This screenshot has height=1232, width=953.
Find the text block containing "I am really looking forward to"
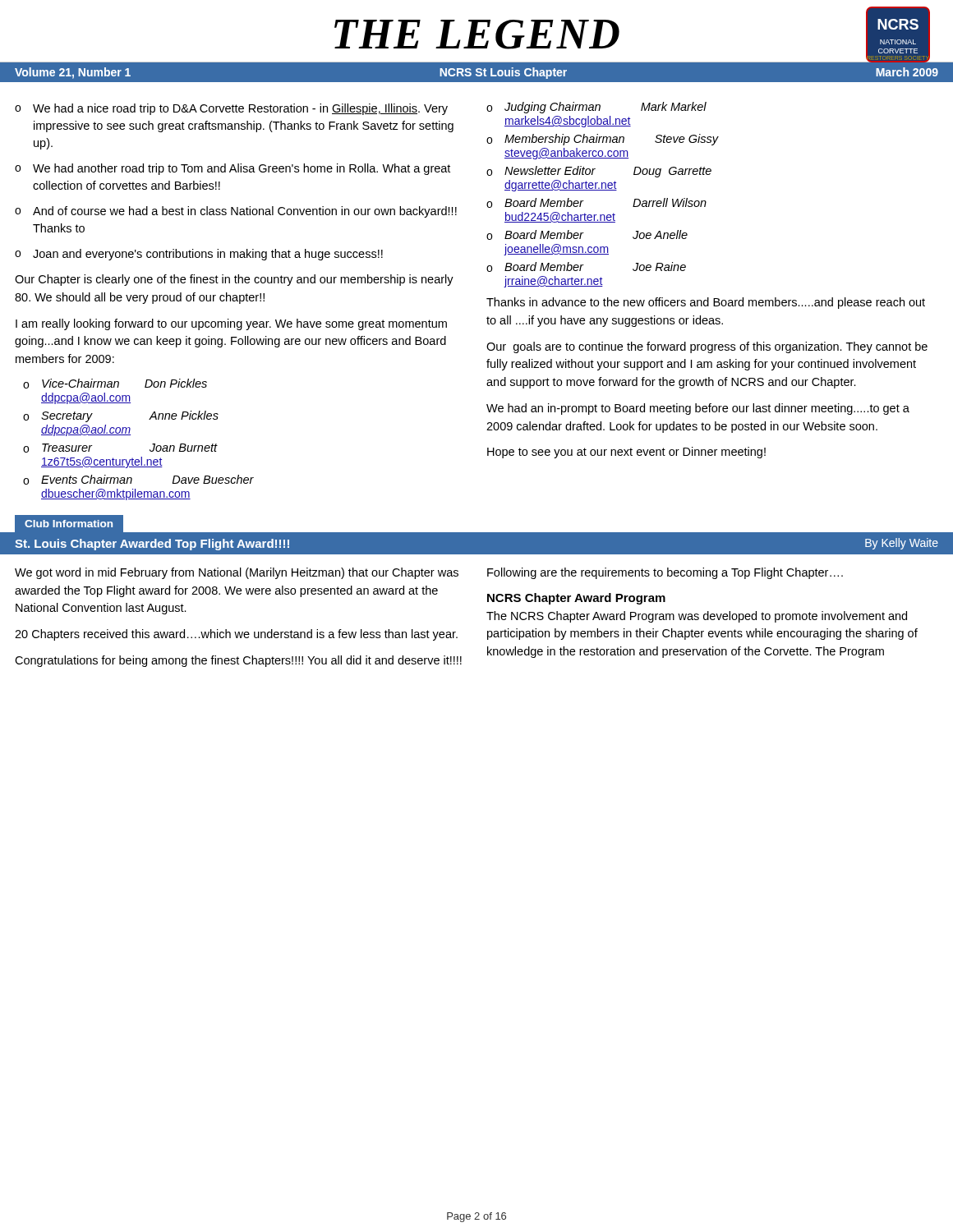click(231, 341)
